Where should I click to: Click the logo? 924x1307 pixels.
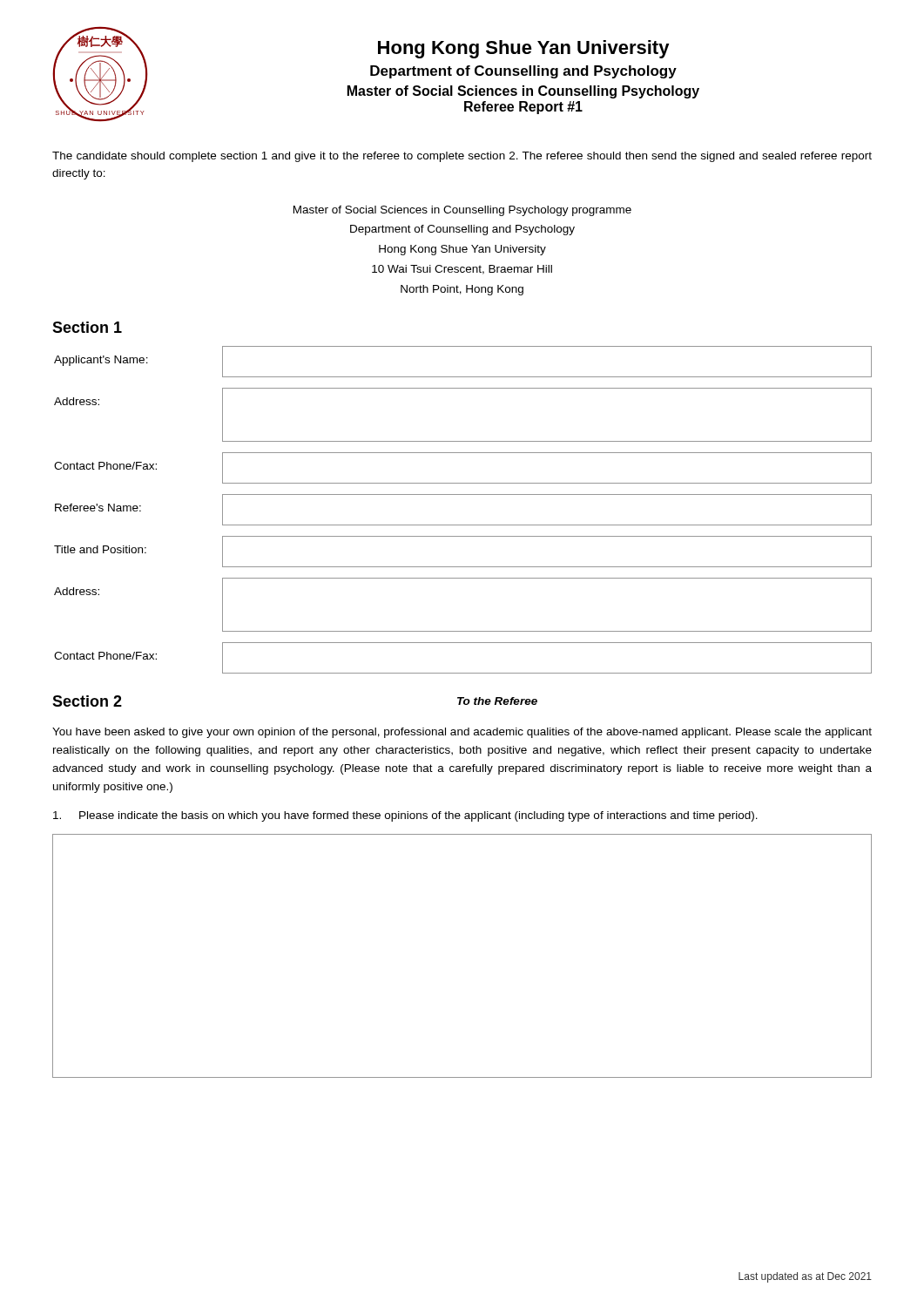click(100, 75)
